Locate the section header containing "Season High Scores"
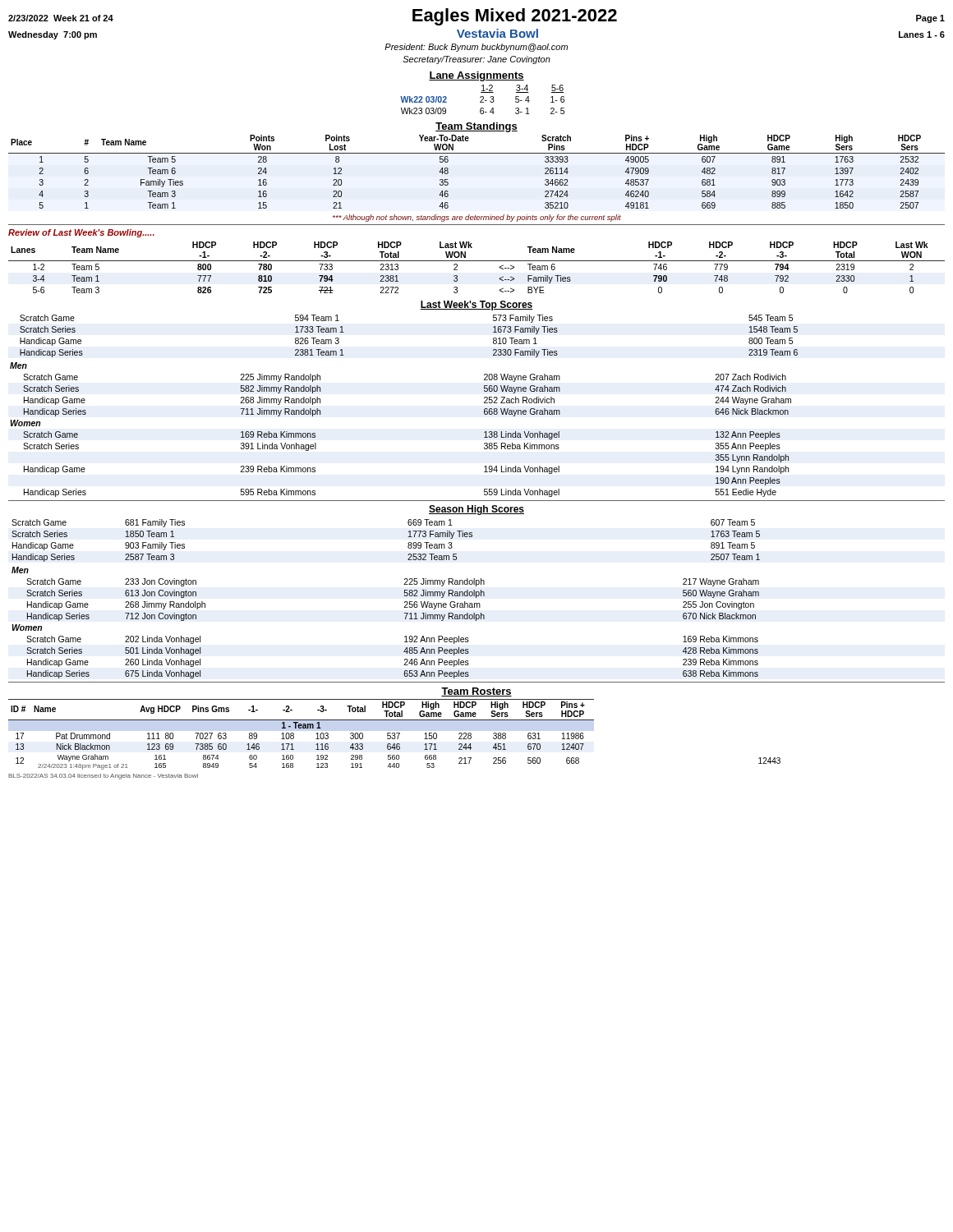This screenshot has width=953, height=1232. click(476, 509)
